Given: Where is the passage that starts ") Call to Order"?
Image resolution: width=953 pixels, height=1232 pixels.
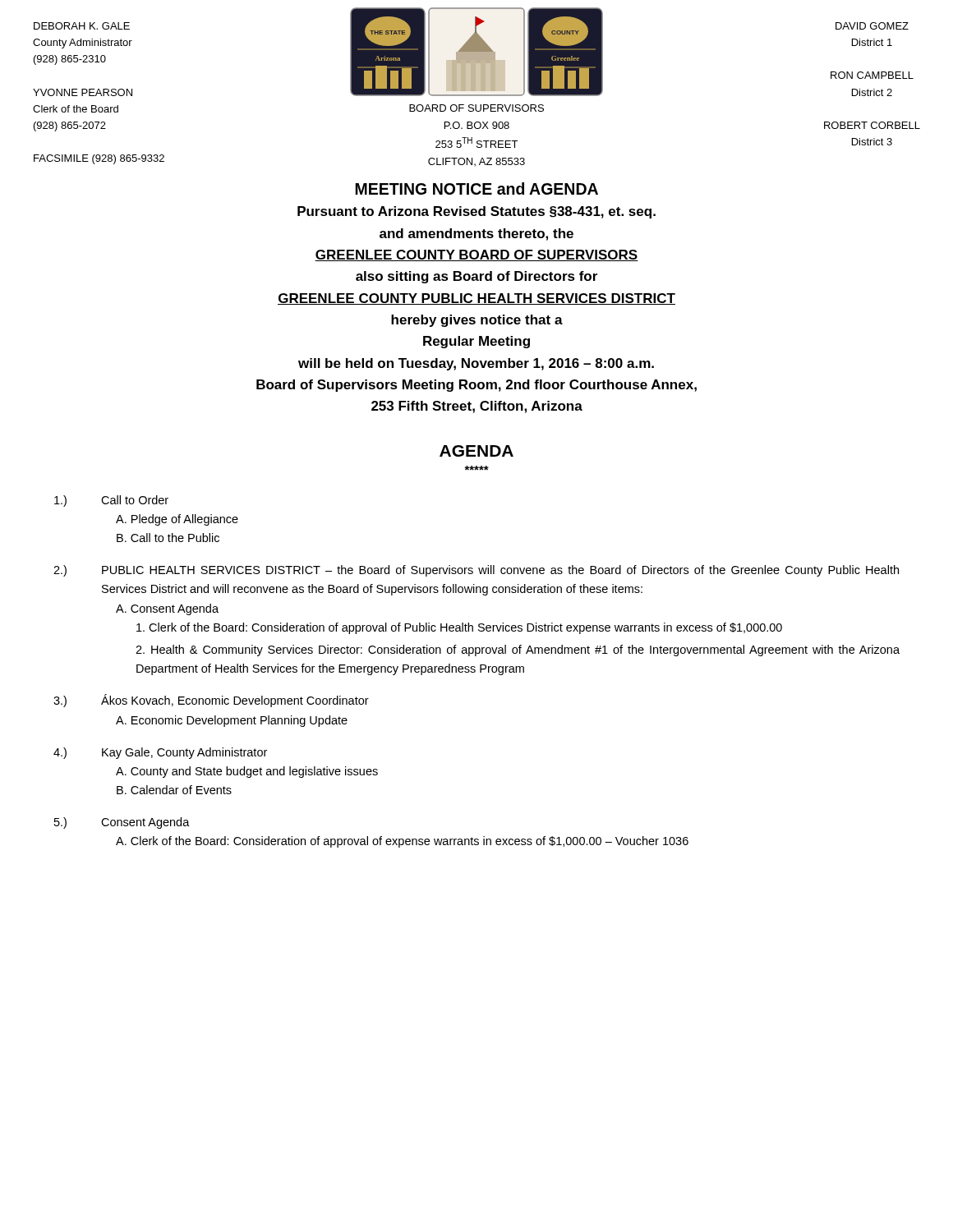Looking at the screenshot, I should point(146,519).
